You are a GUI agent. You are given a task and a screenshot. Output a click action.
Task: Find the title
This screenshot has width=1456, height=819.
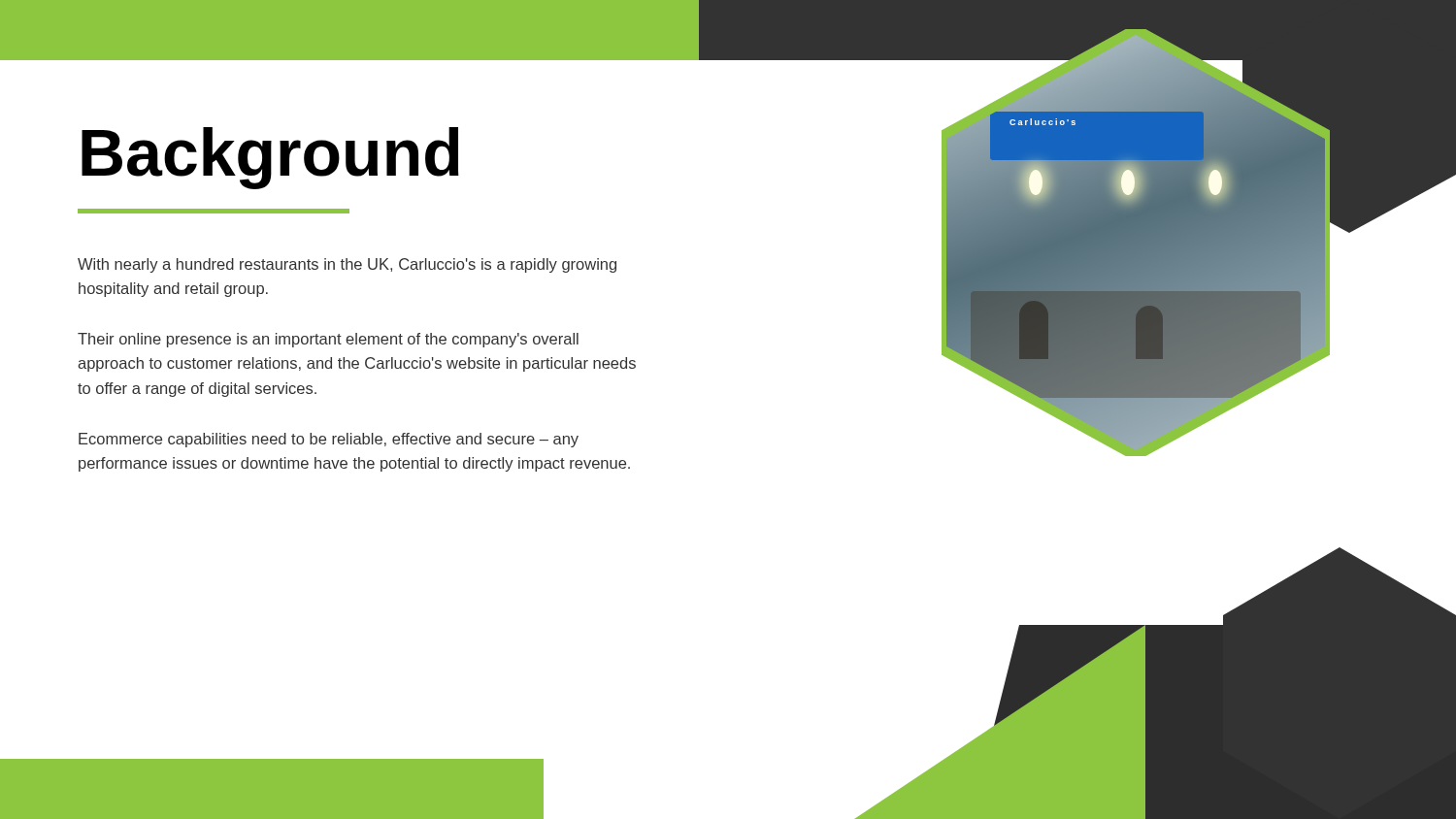(417, 153)
